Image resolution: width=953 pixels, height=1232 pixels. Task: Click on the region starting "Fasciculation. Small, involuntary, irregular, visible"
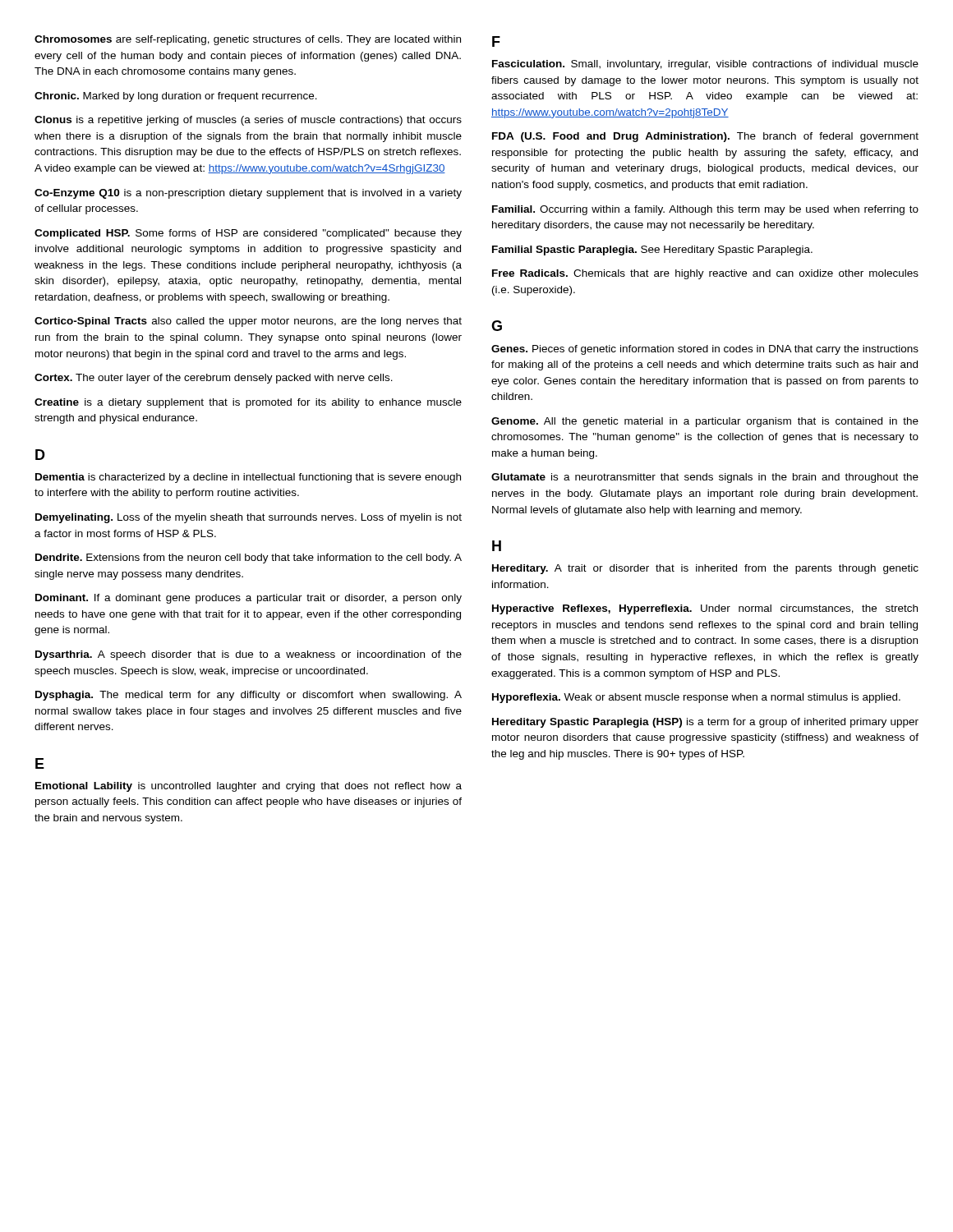[x=705, y=88]
